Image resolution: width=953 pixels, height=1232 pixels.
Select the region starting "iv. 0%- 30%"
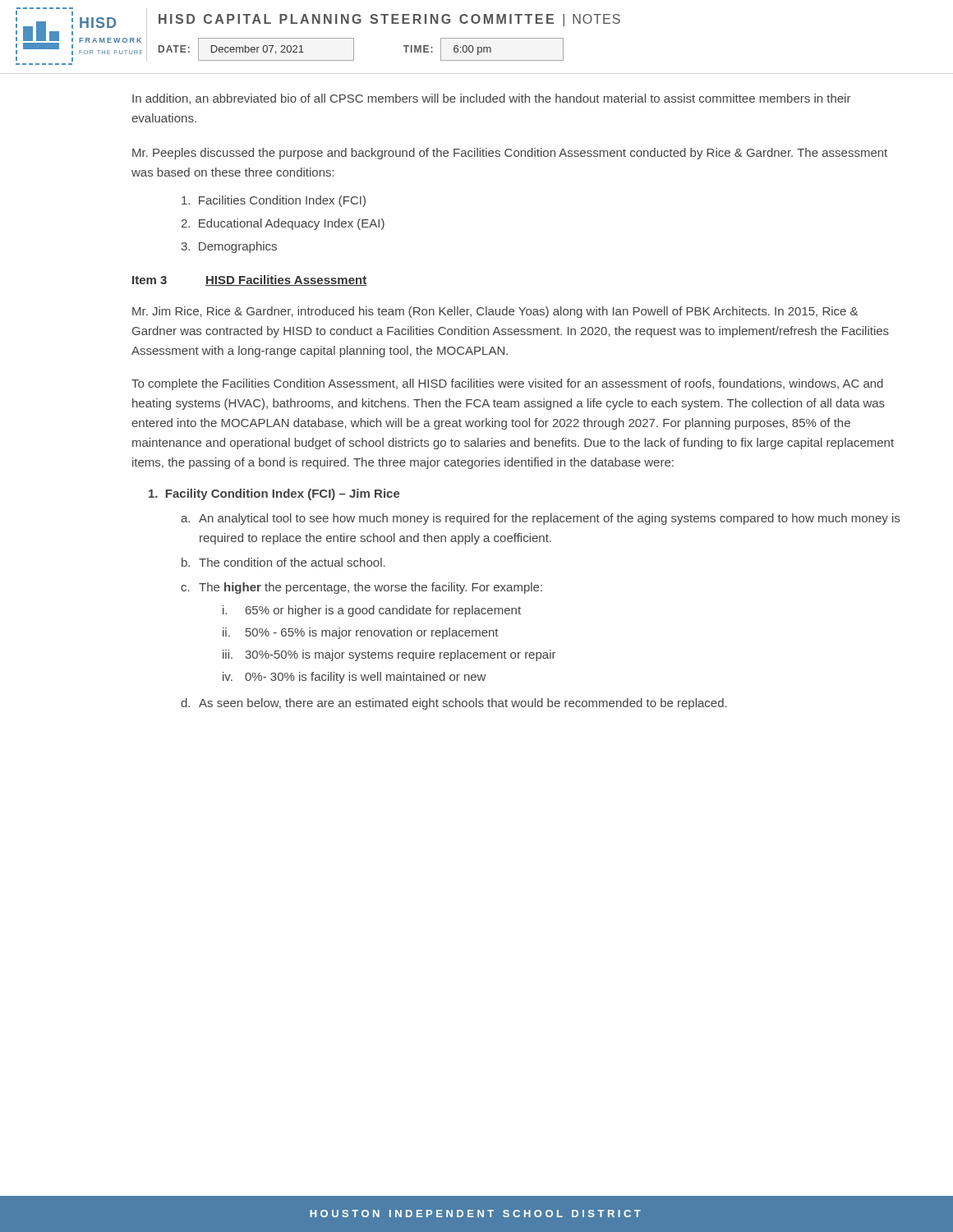354,676
